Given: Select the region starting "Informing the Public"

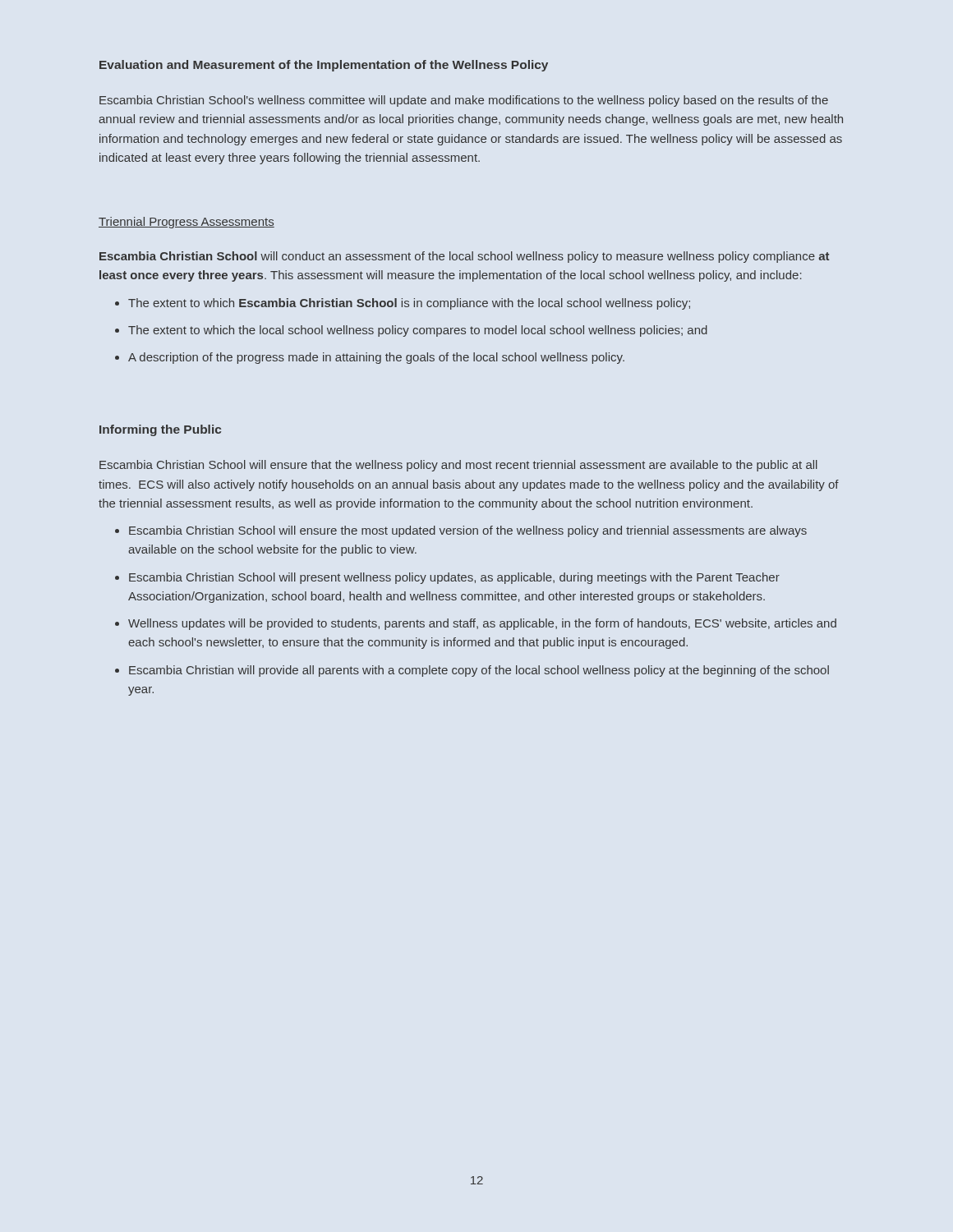Looking at the screenshot, I should click(x=160, y=429).
